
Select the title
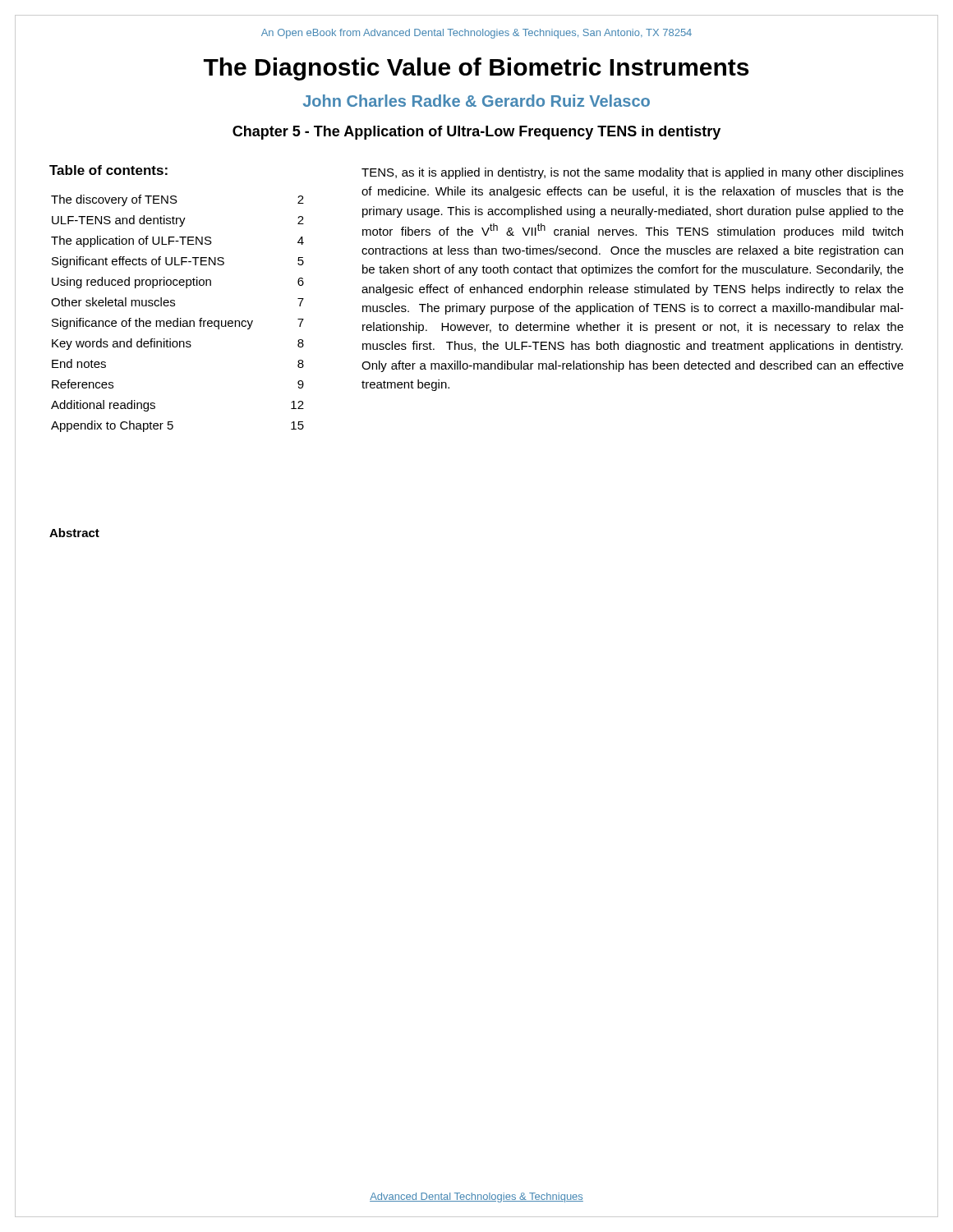pyautogui.click(x=476, y=67)
